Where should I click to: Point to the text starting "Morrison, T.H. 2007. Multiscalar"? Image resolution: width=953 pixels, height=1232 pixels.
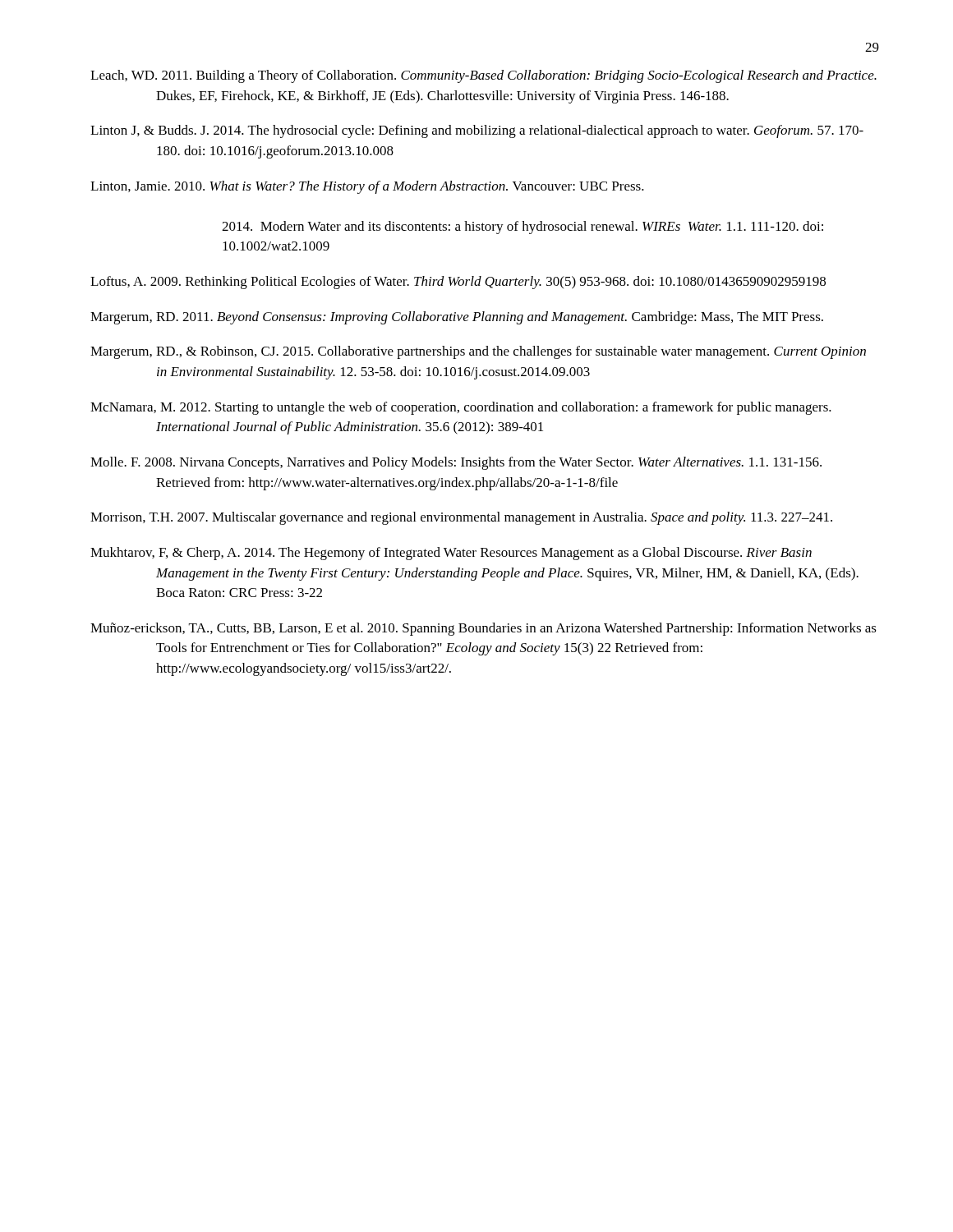coord(462,517)
